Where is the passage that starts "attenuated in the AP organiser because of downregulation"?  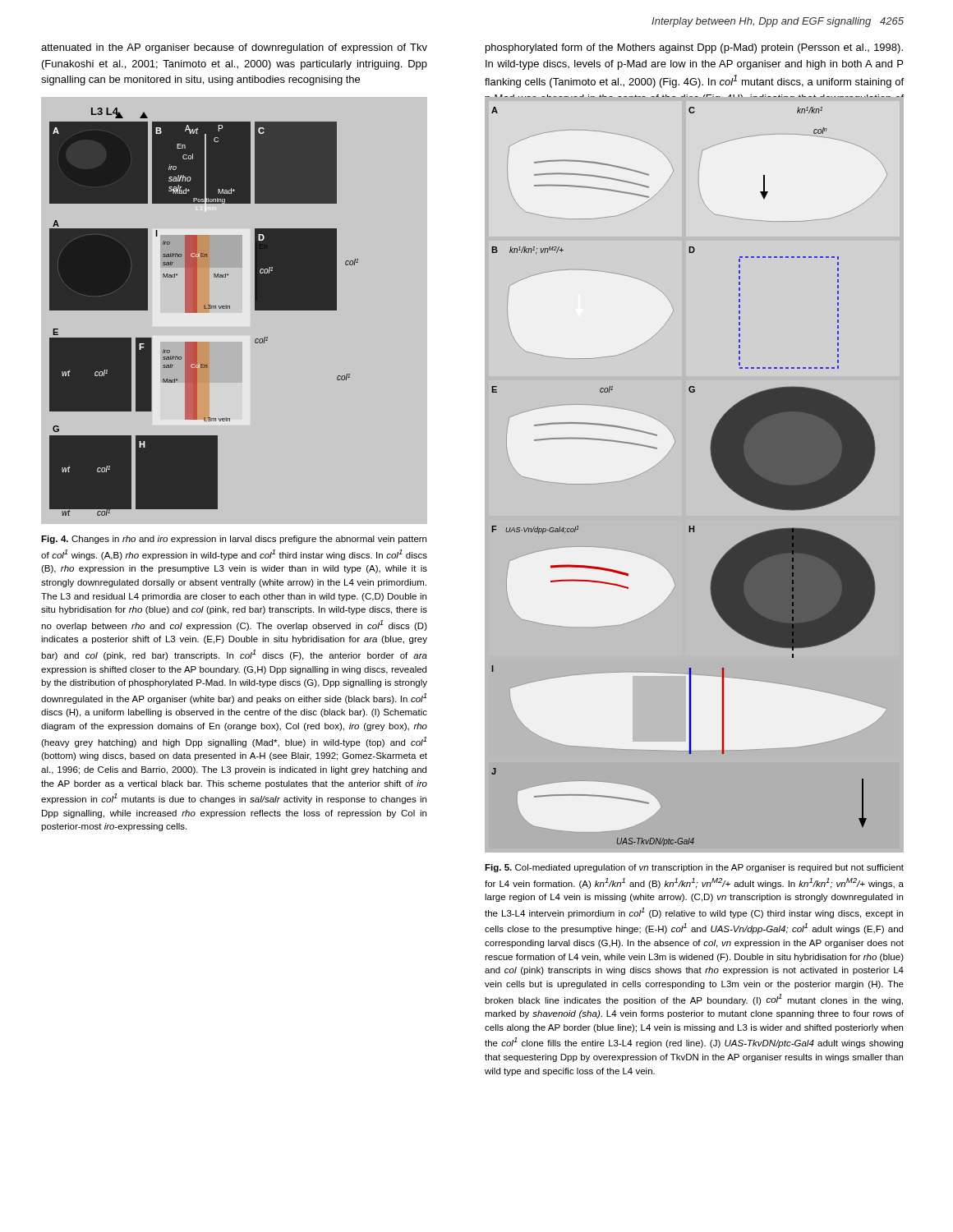click(x=234, y=63)
